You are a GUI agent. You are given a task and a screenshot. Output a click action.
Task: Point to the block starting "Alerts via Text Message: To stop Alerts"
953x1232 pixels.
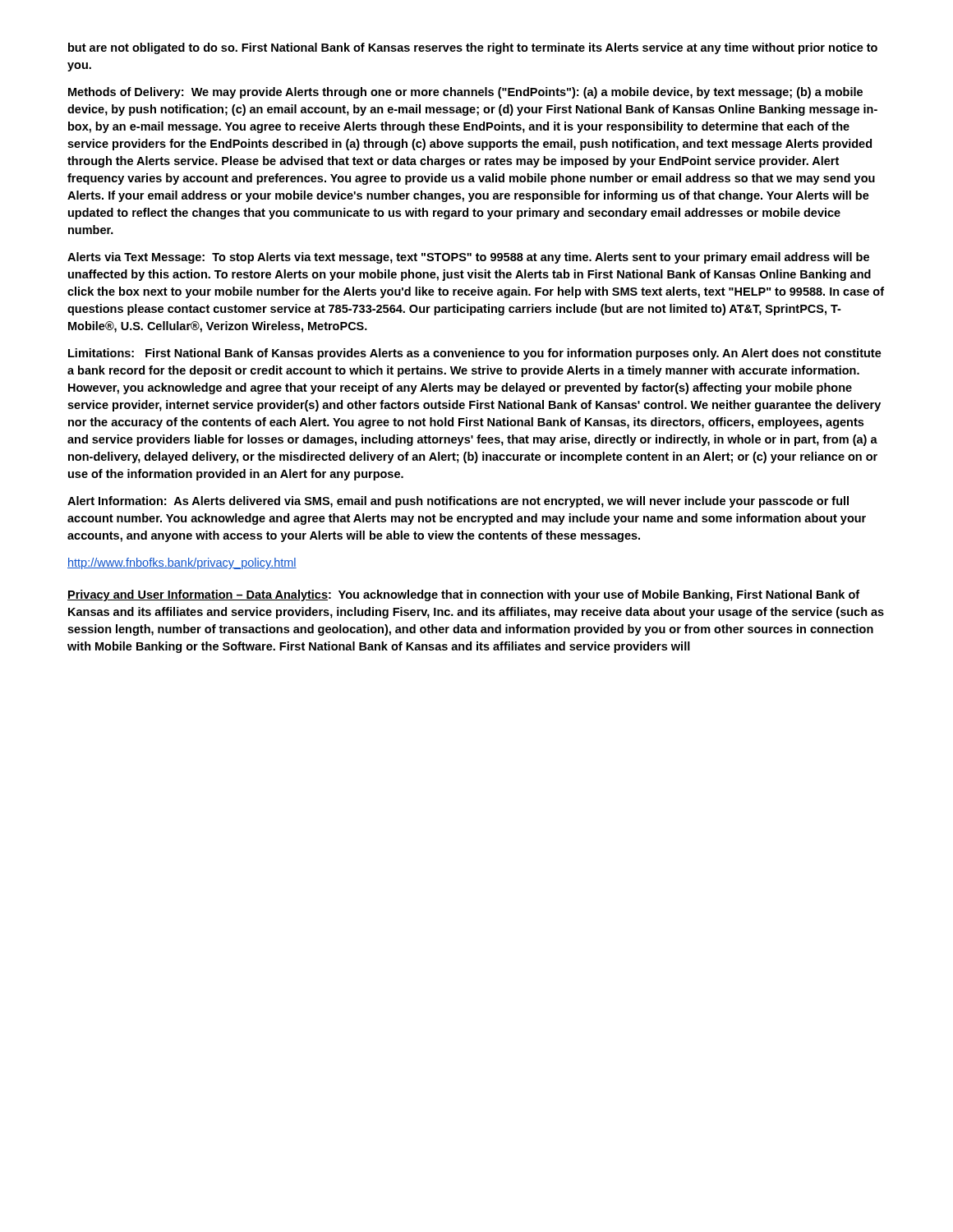click(476, 292)
